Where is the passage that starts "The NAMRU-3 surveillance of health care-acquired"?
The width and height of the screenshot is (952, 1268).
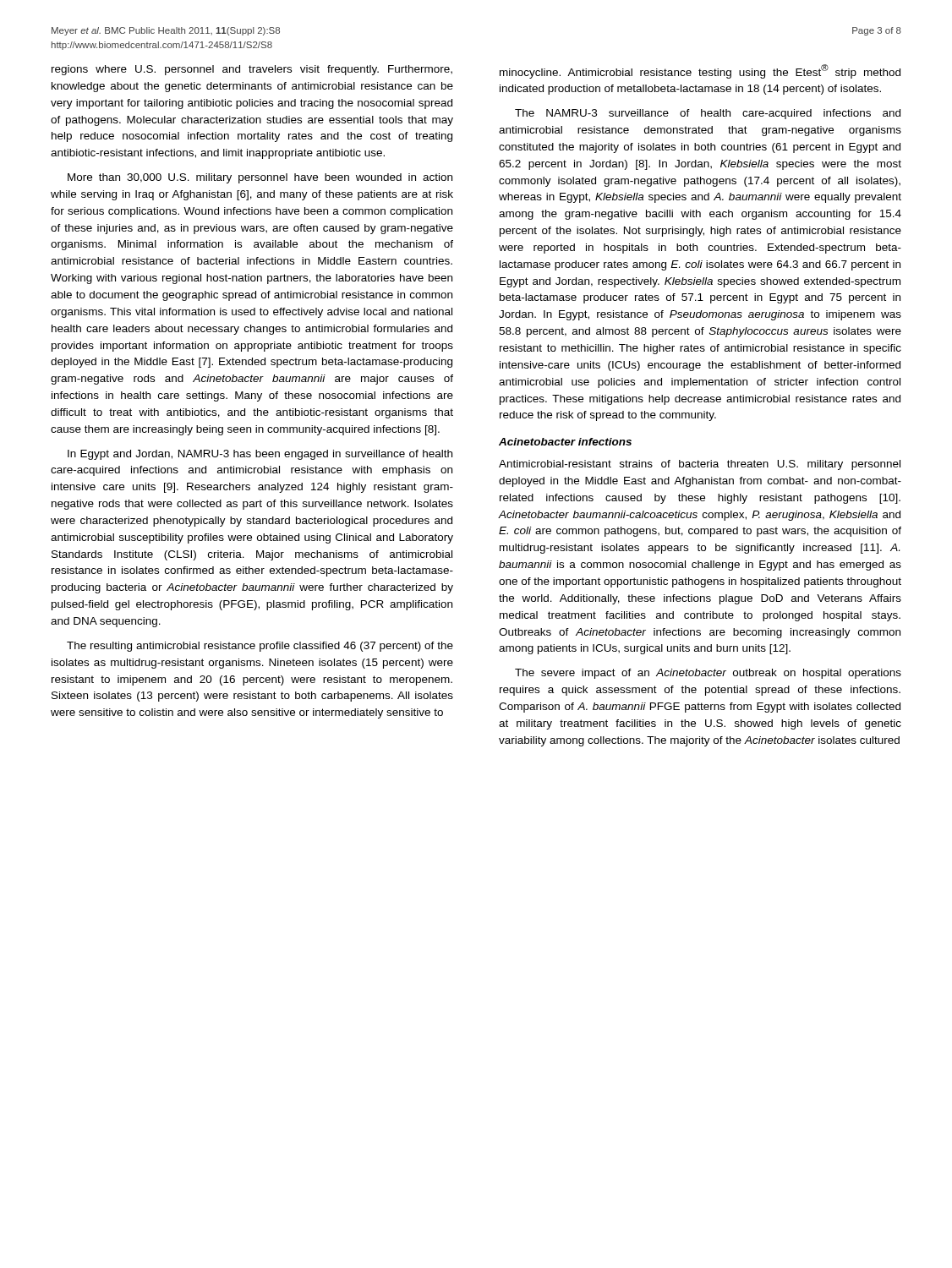[700, 264]
